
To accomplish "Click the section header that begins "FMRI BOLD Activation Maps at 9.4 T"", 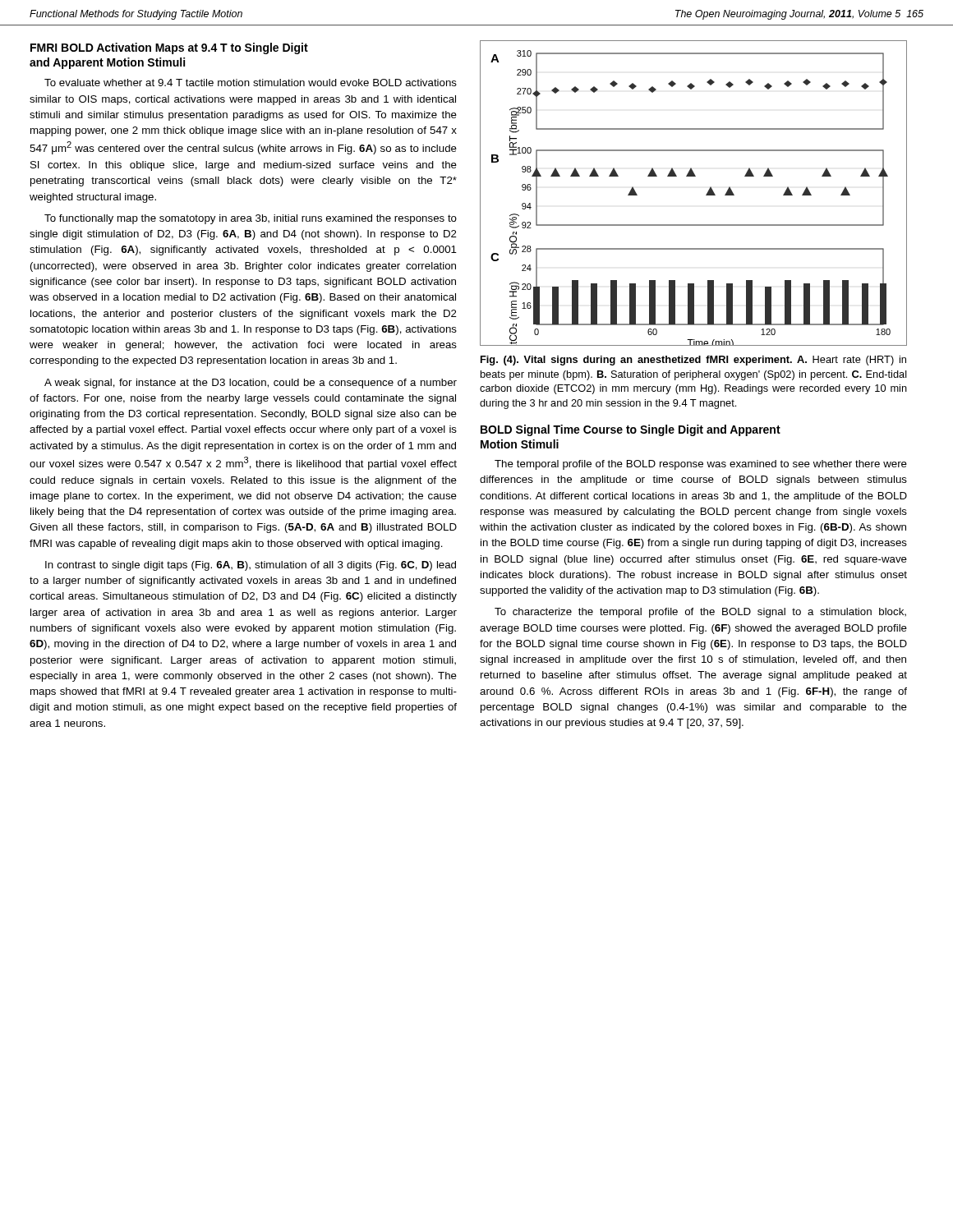I will coord(169,55).
